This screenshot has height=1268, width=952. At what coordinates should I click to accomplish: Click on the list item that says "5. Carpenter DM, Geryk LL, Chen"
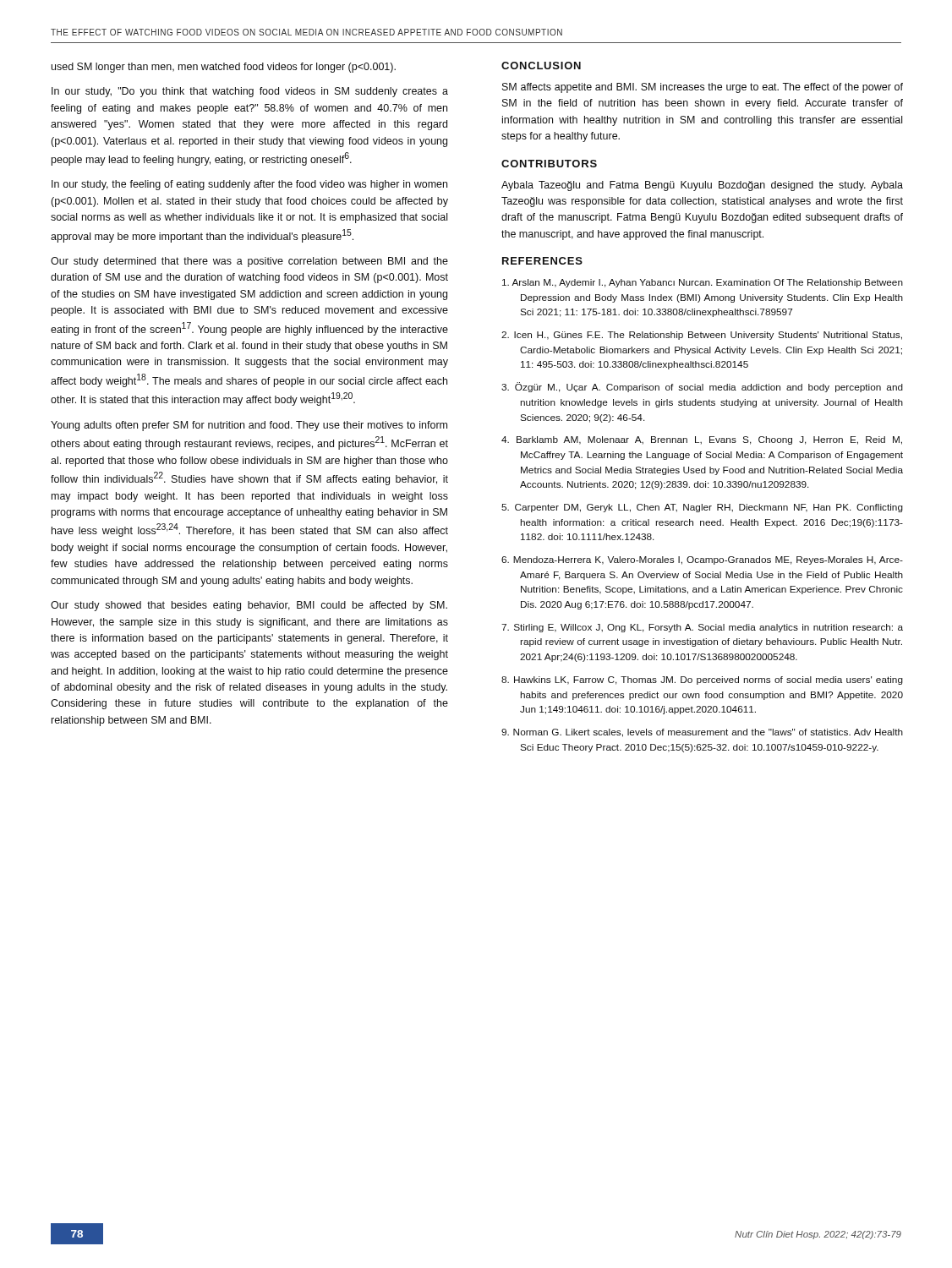702,522
